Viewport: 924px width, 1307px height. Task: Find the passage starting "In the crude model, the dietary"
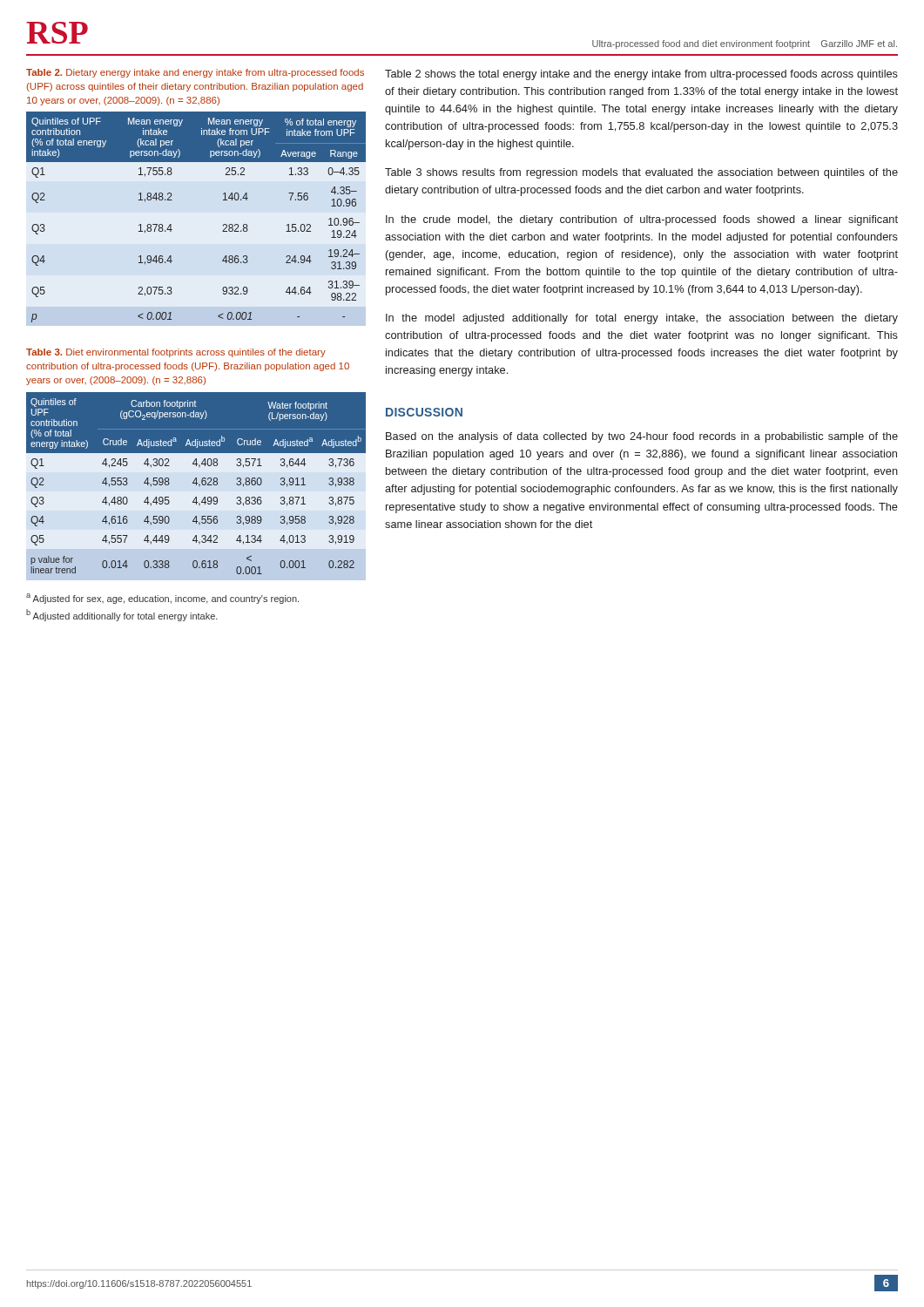(x=641, y=254)
